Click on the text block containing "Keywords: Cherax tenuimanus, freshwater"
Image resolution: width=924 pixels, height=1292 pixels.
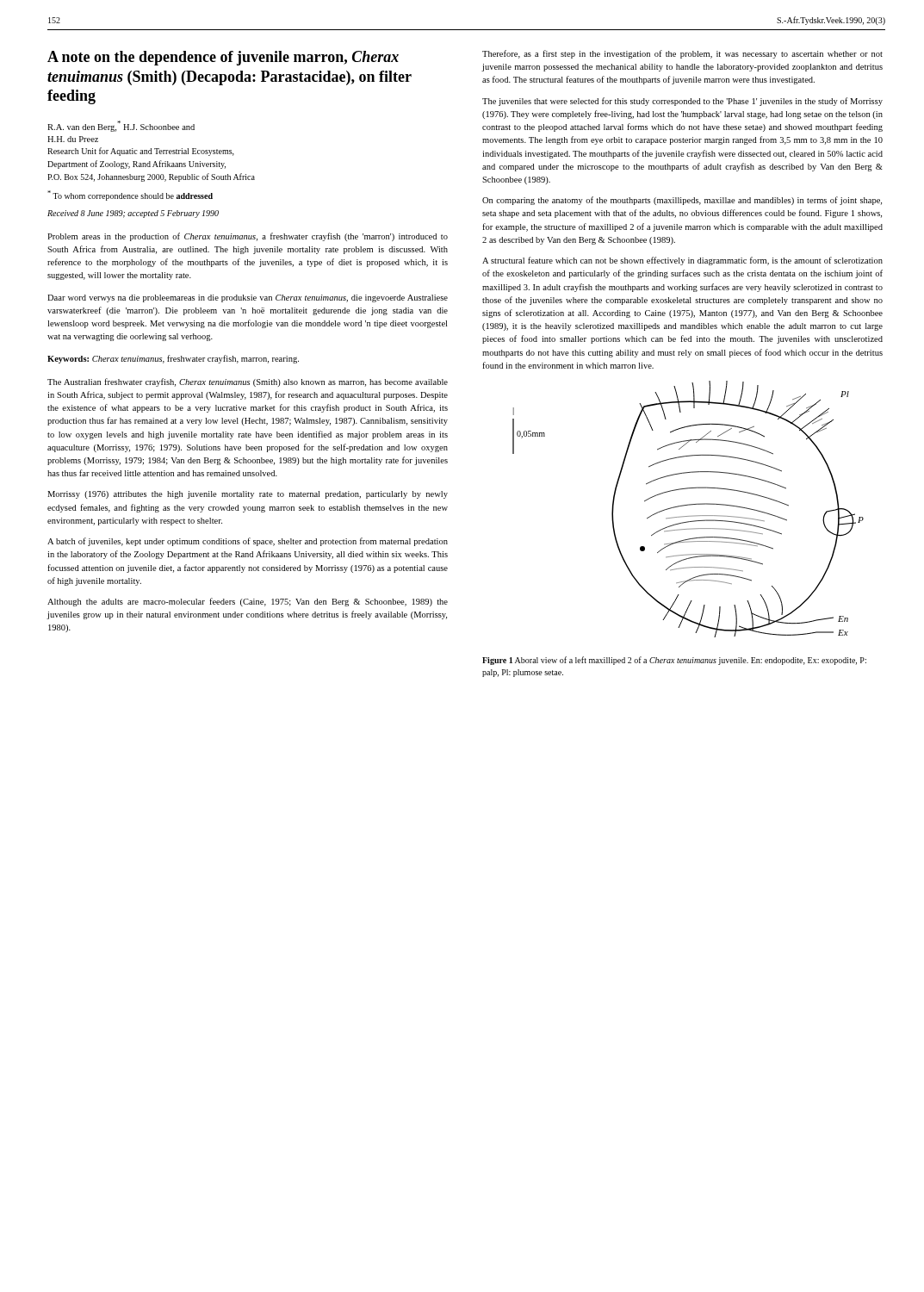[x=173, y=358]
